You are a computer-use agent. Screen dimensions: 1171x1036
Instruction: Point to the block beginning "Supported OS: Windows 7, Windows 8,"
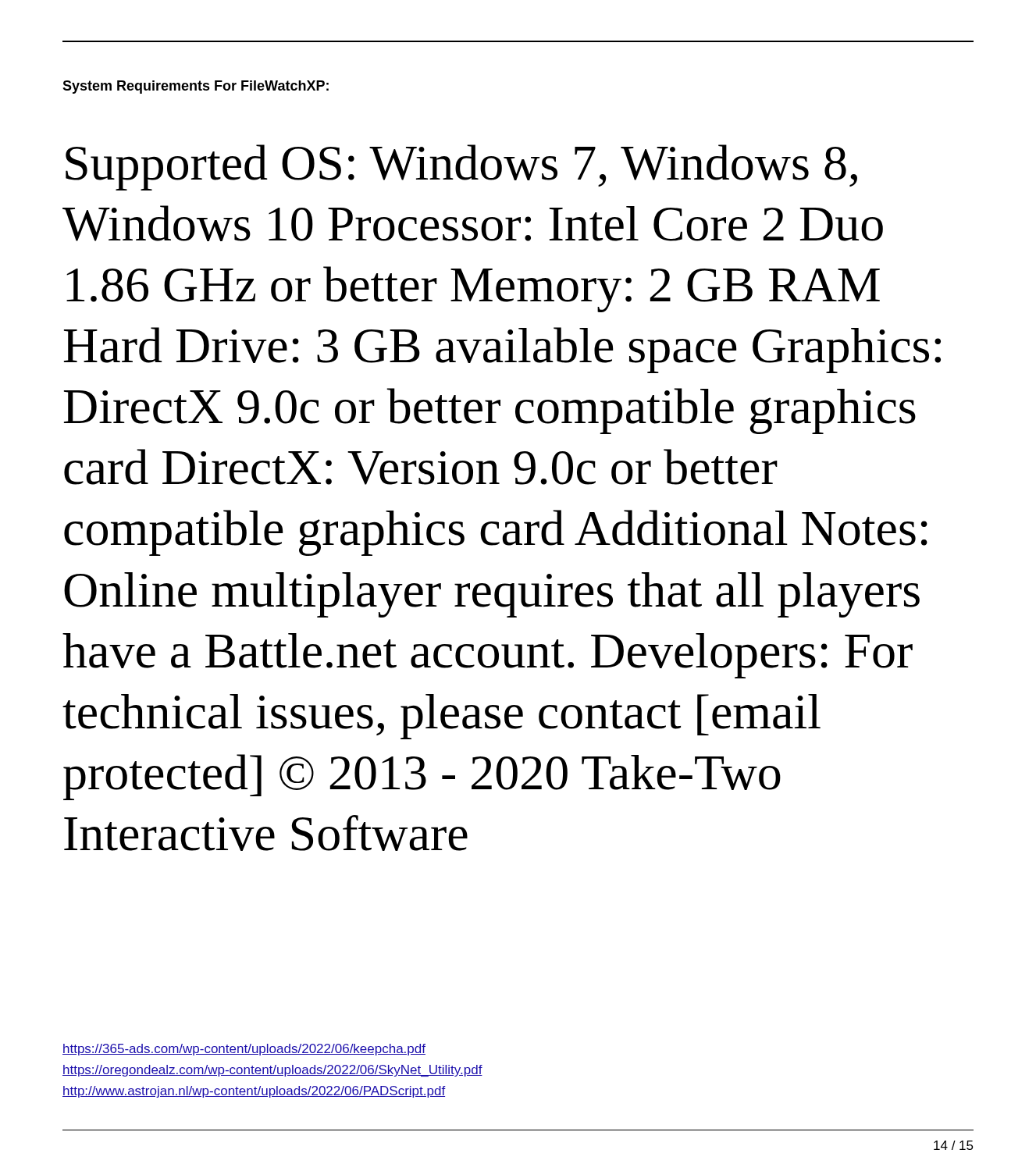point(504,498)
